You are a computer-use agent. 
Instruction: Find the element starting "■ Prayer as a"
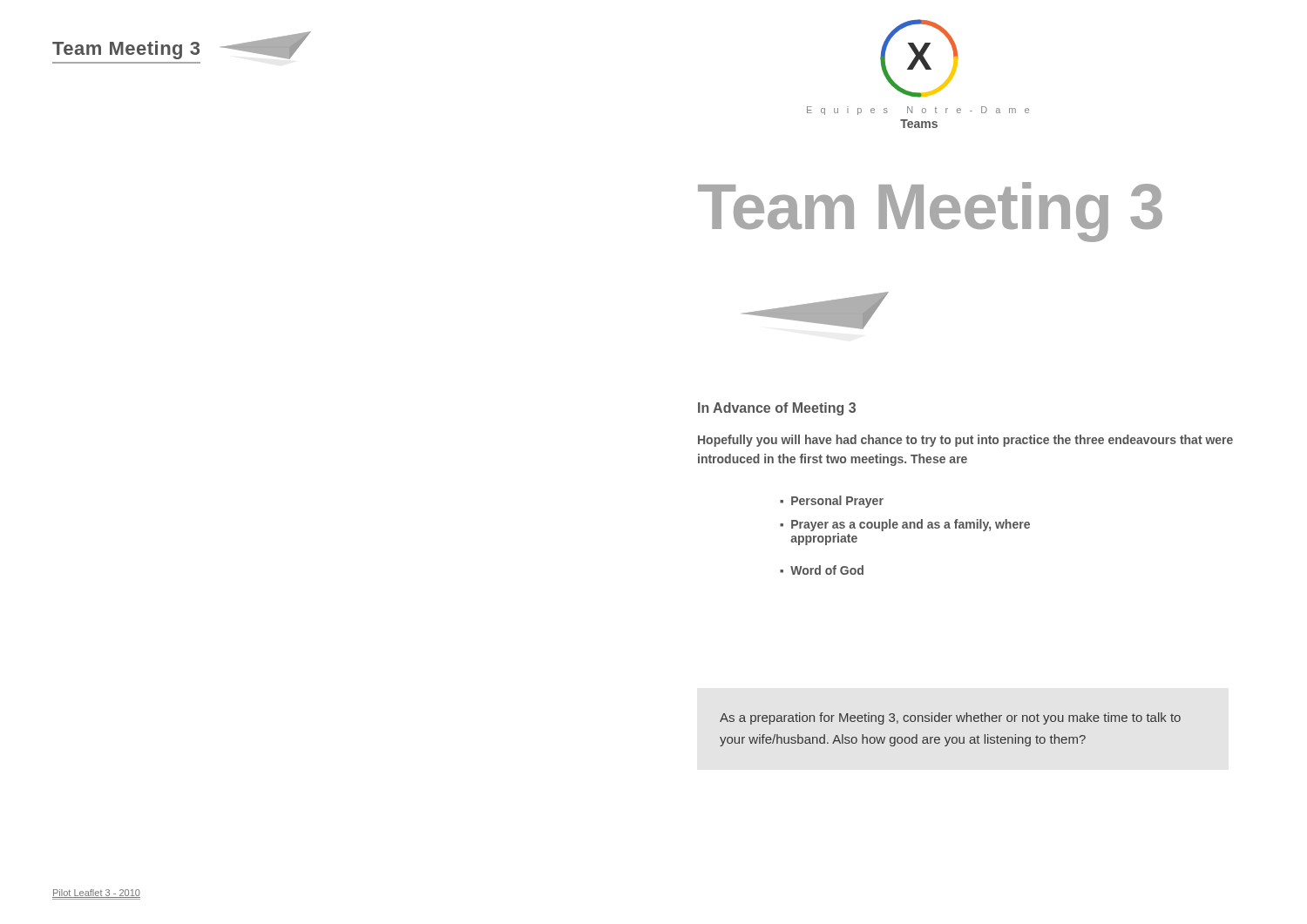pyautogui.click(x=928, y=531)
